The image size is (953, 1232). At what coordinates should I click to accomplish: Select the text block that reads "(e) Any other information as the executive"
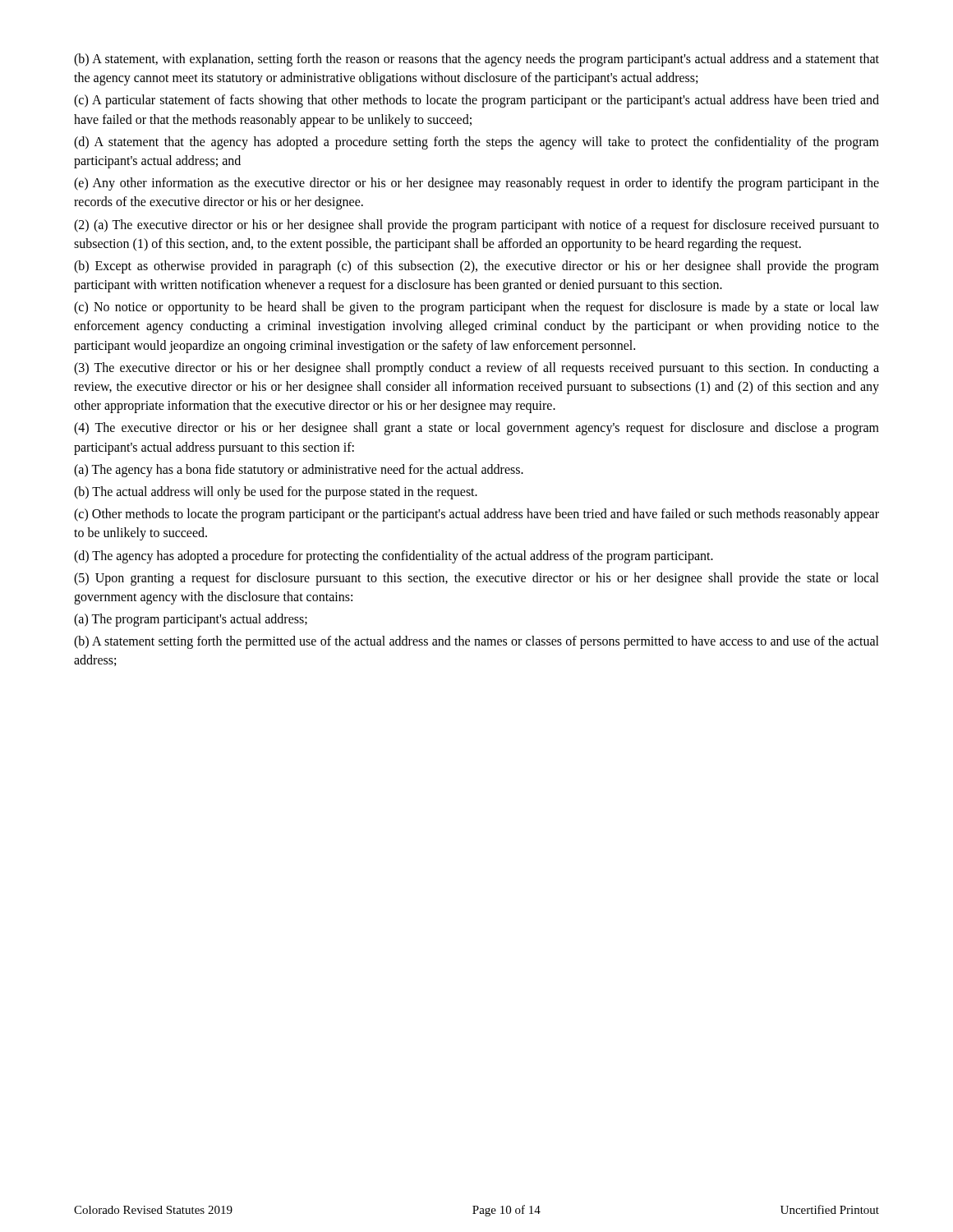(476, 192)
